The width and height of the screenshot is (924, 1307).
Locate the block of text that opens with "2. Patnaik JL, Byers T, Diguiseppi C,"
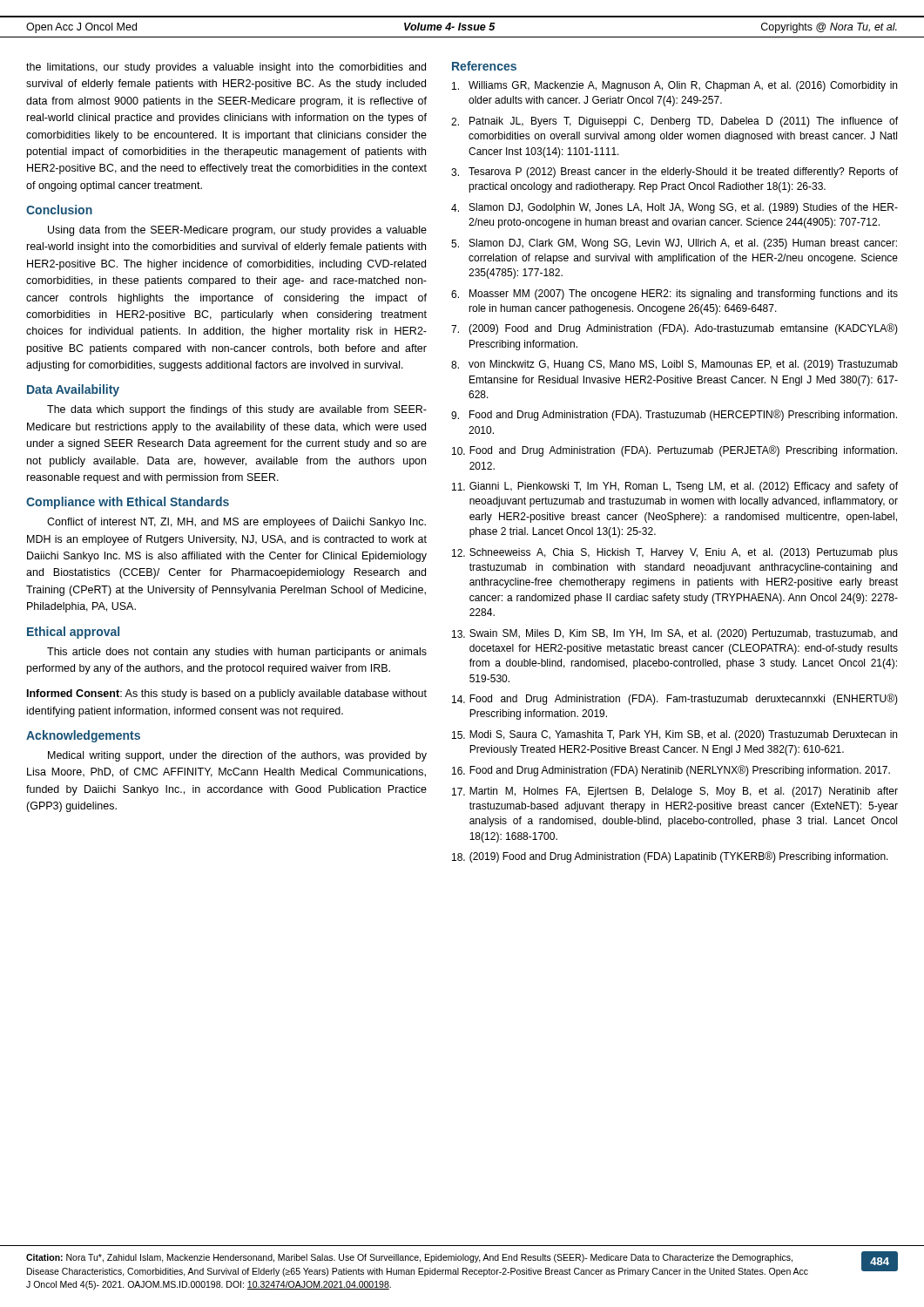coord(674,137)
